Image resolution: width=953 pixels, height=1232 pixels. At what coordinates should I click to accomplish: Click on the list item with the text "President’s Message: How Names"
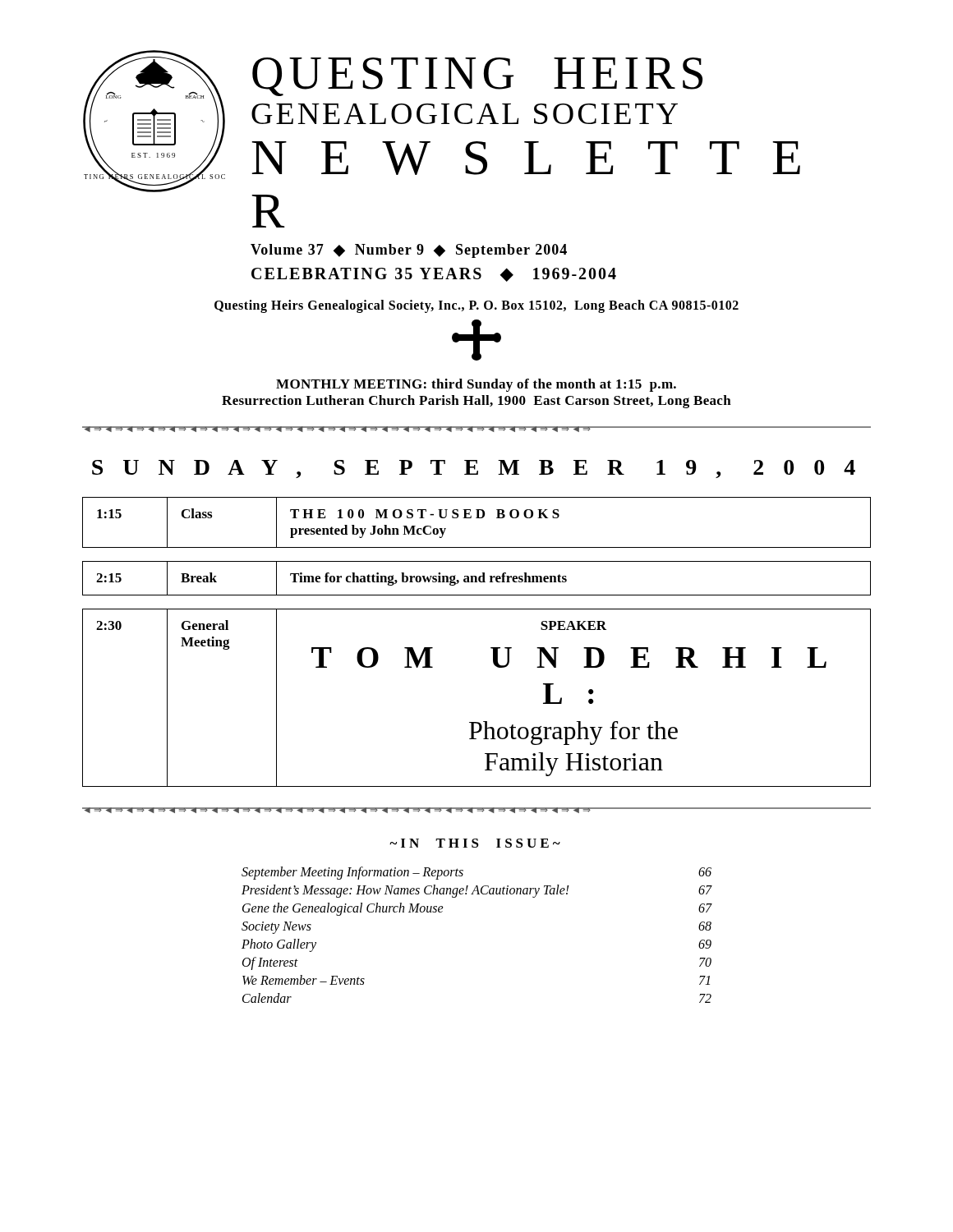(405, 890)
